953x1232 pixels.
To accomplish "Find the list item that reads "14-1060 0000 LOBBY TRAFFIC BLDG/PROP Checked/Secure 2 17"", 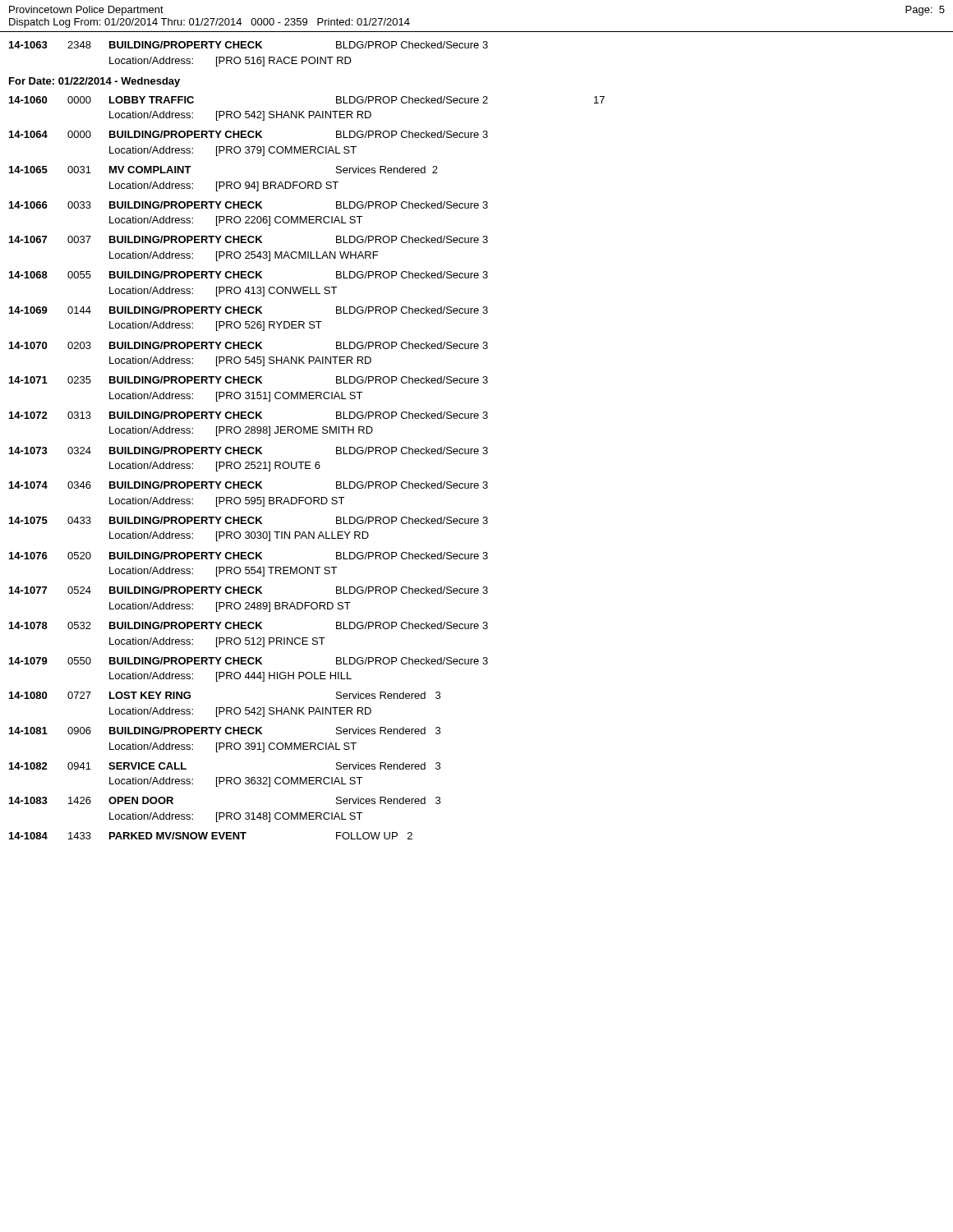I will coord(476,108).
